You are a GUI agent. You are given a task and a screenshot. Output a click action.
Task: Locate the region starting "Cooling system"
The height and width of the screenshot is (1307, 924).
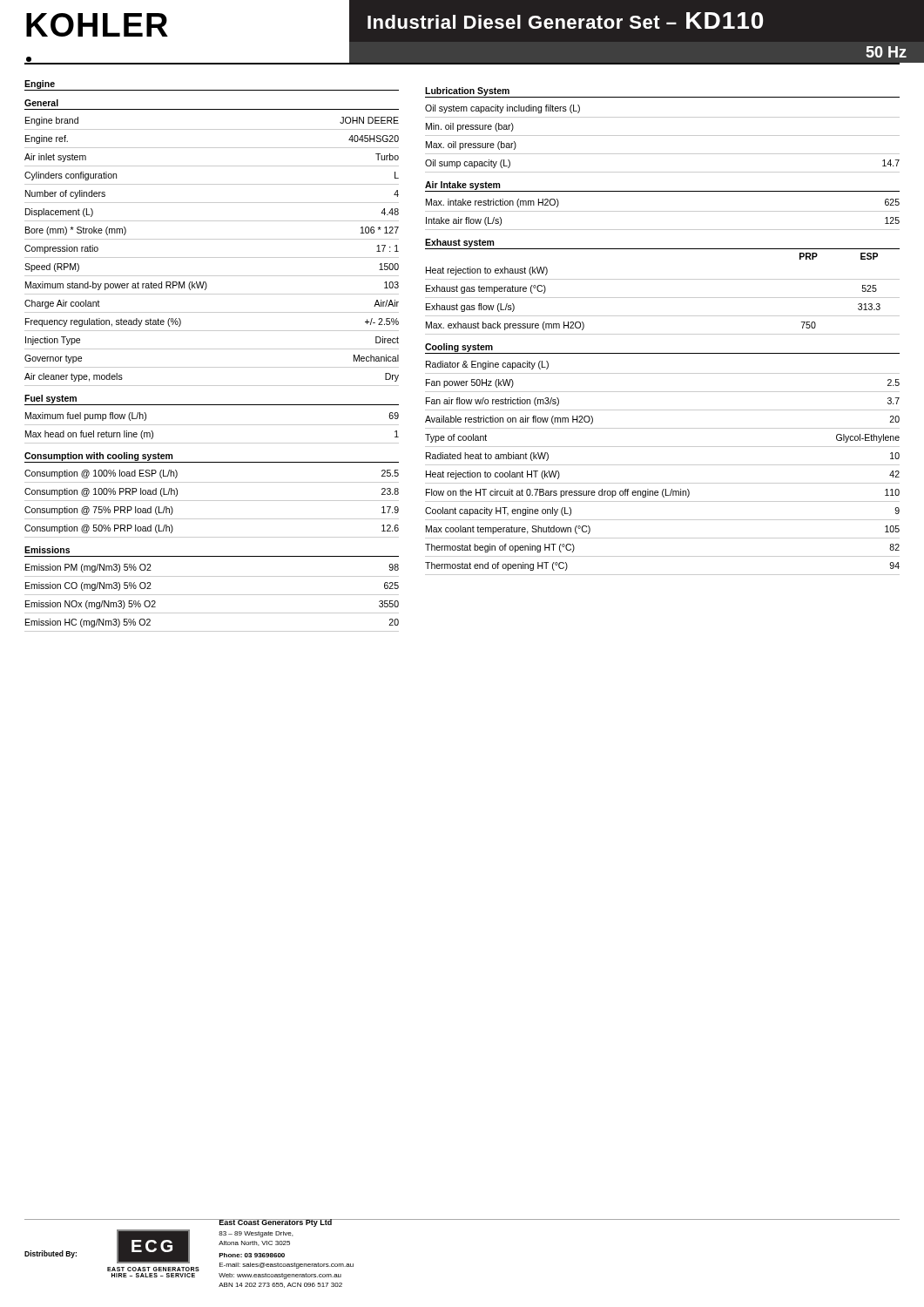click(459, 347)
